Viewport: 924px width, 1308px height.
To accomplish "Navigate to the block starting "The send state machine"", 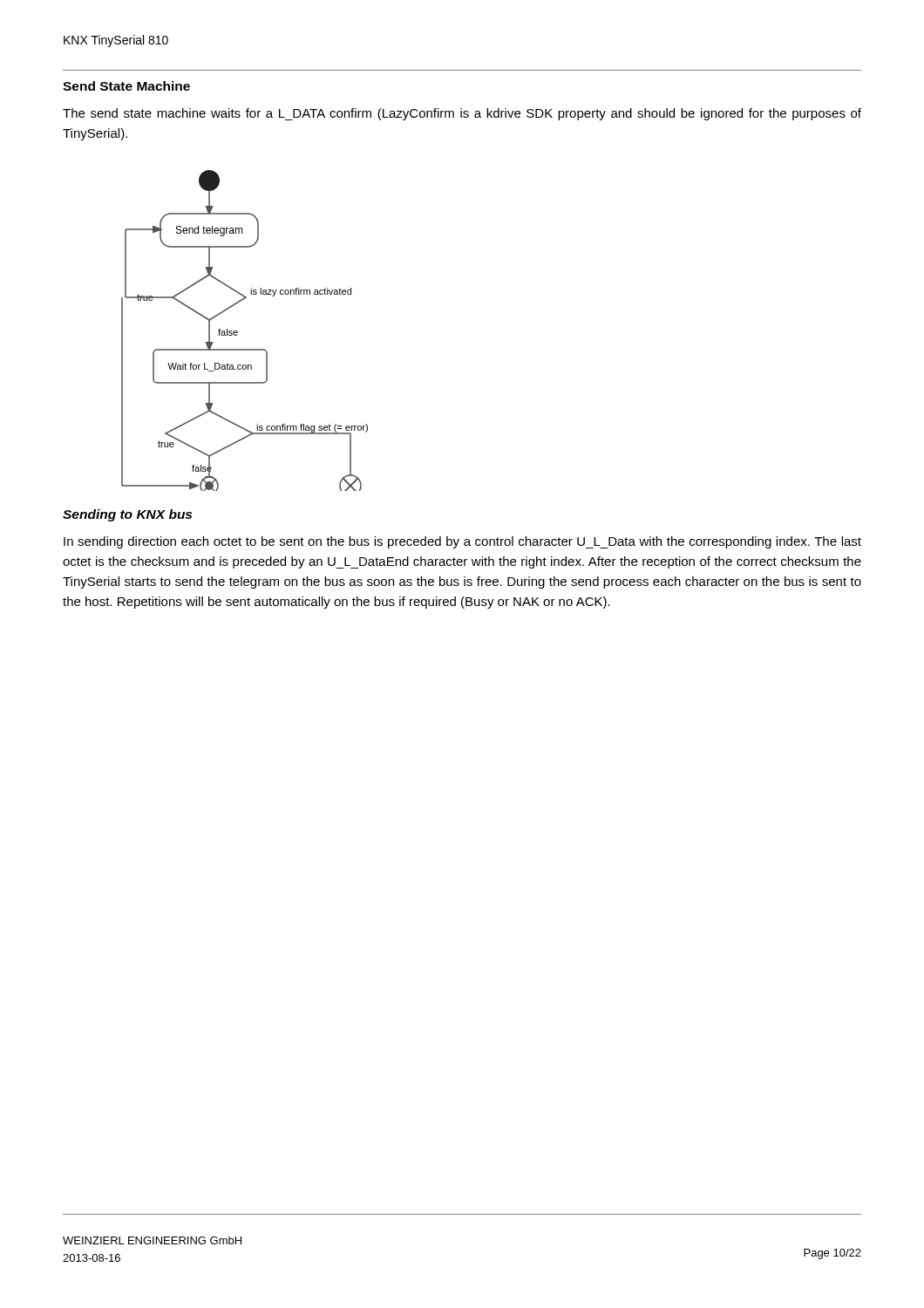I will 462,123.
